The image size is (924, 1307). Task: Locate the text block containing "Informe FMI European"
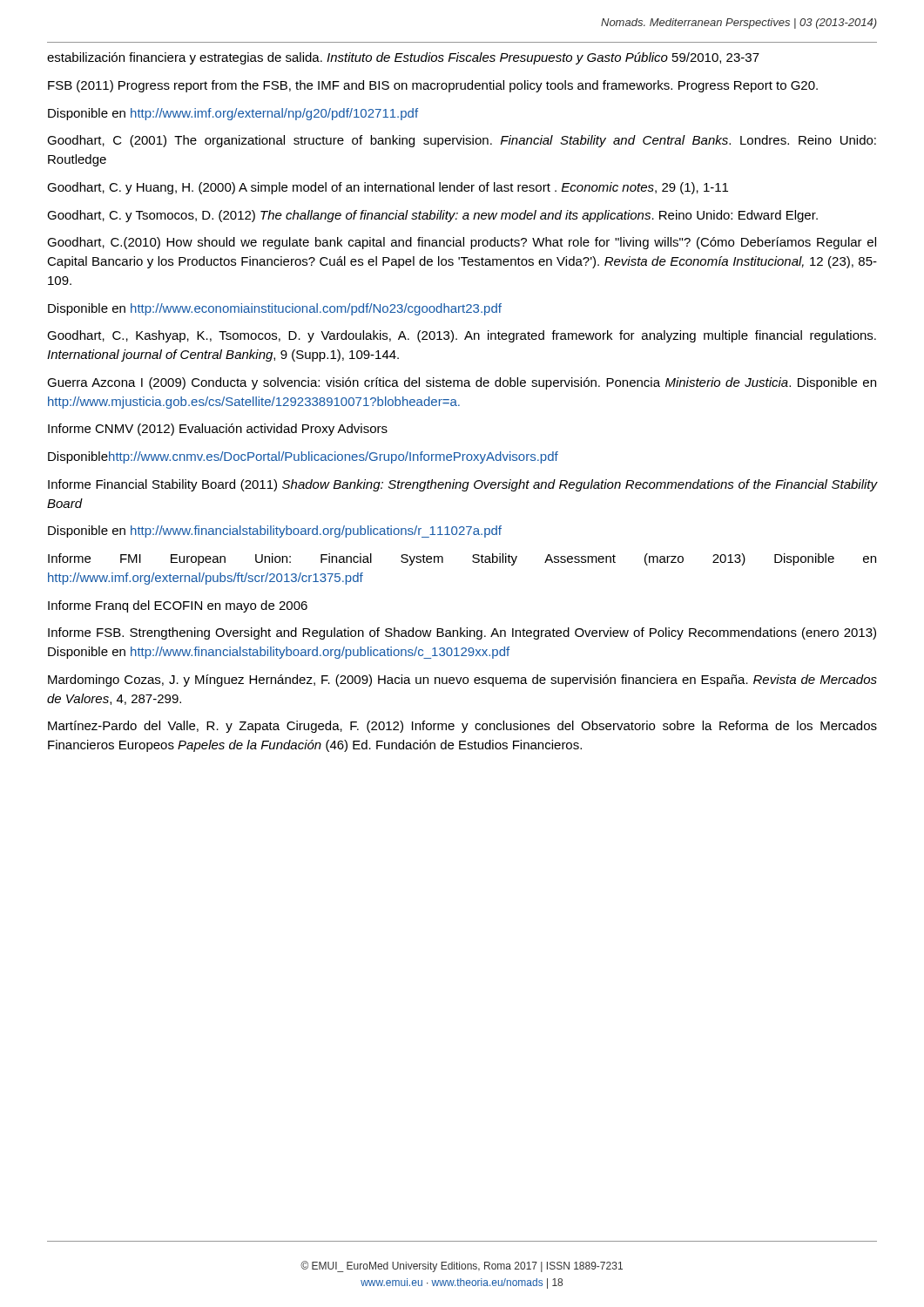(x=71, y=559)
